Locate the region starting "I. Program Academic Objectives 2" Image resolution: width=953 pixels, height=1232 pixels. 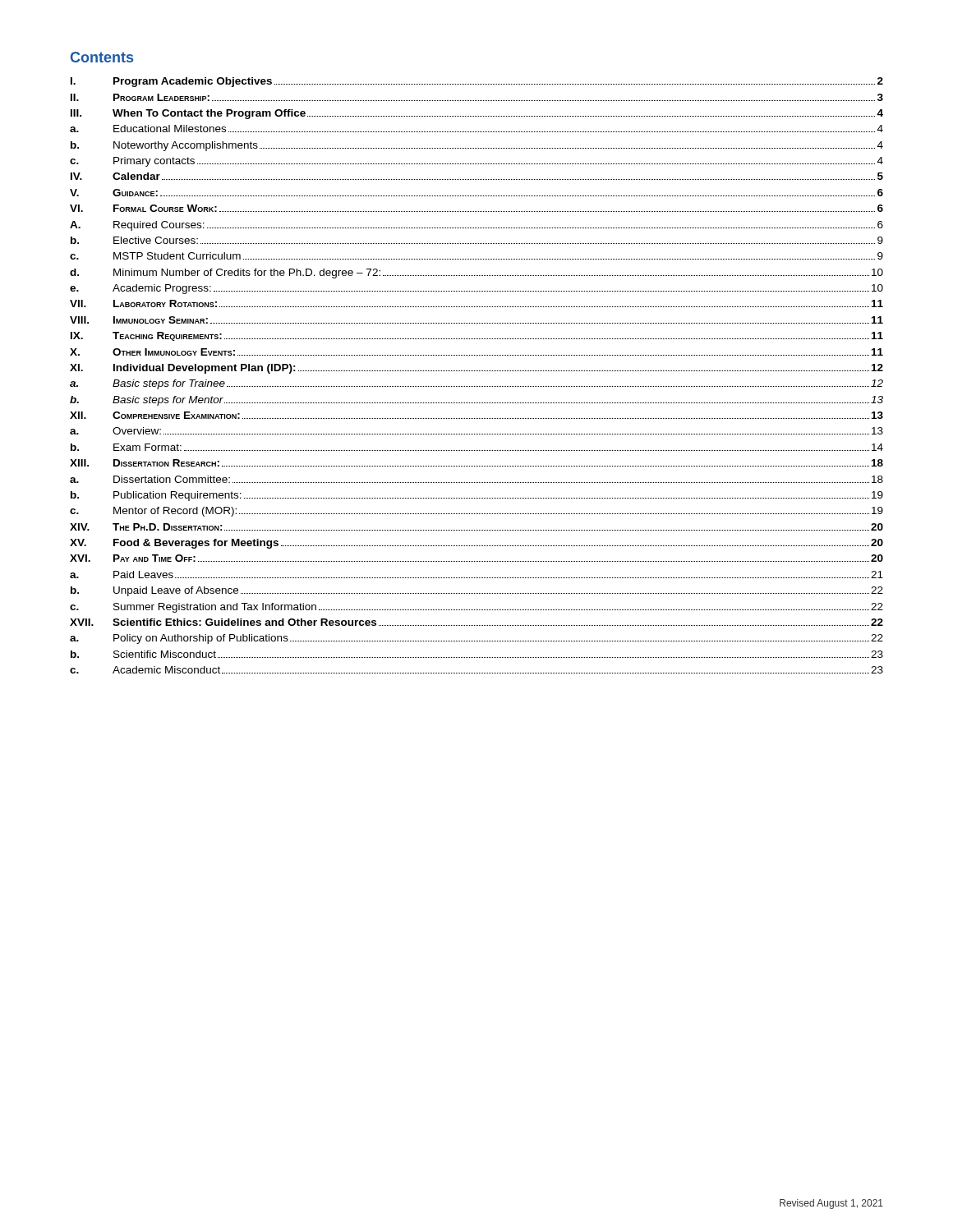tap(476, 81)
